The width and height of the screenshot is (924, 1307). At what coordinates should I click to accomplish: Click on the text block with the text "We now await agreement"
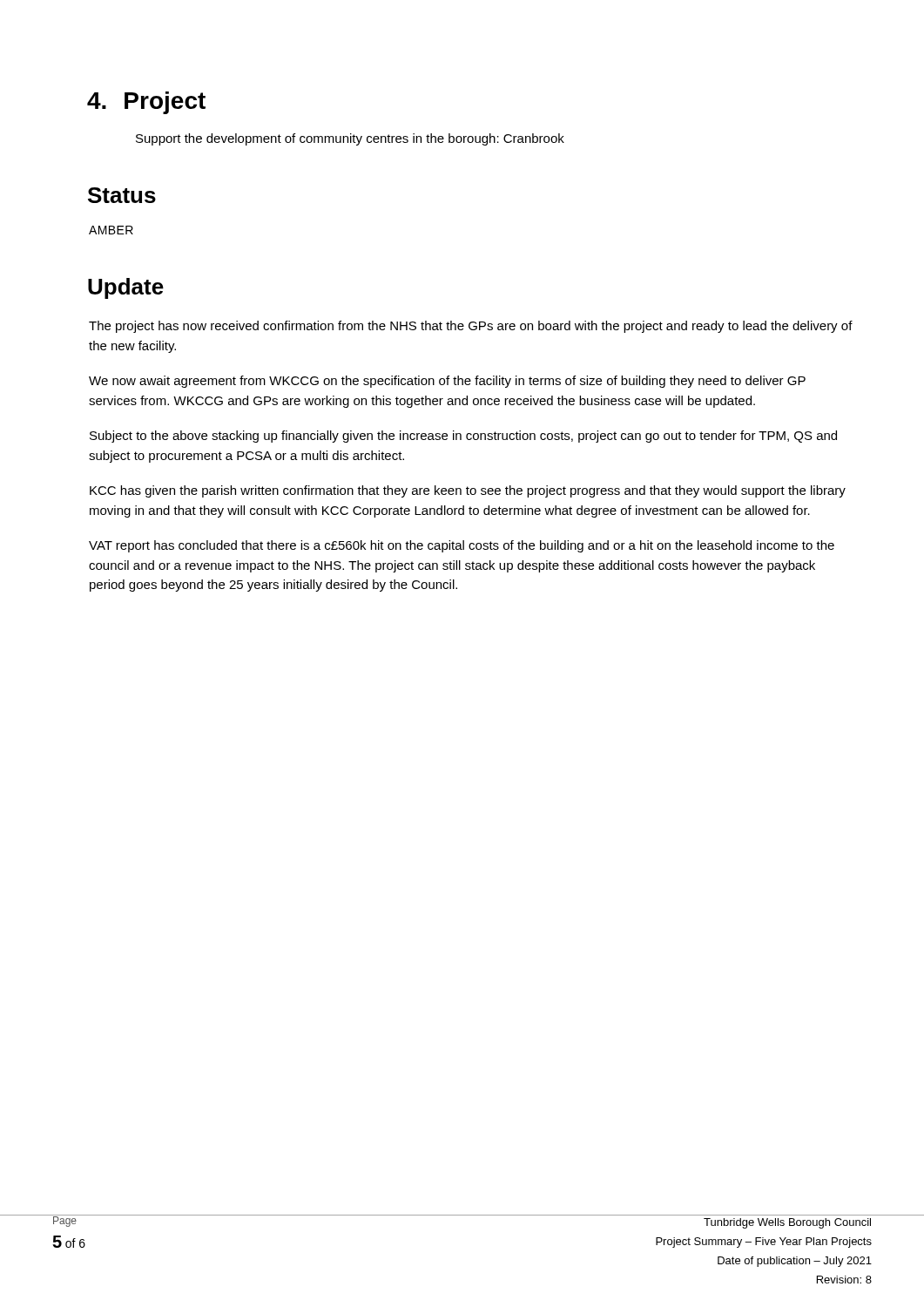[x=447, y=390]
